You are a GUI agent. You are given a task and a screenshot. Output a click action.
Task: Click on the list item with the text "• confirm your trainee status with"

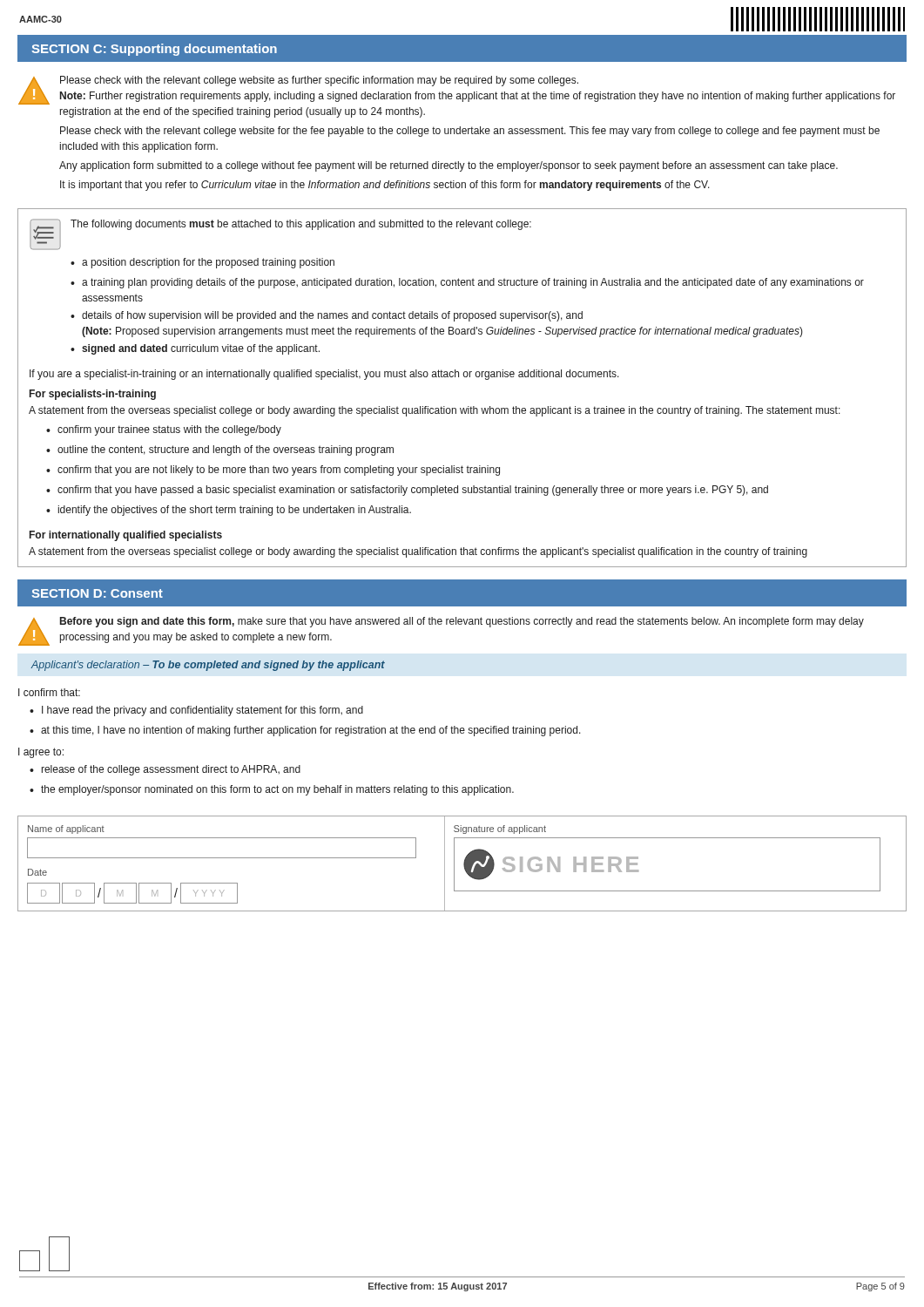pos(164,431)
